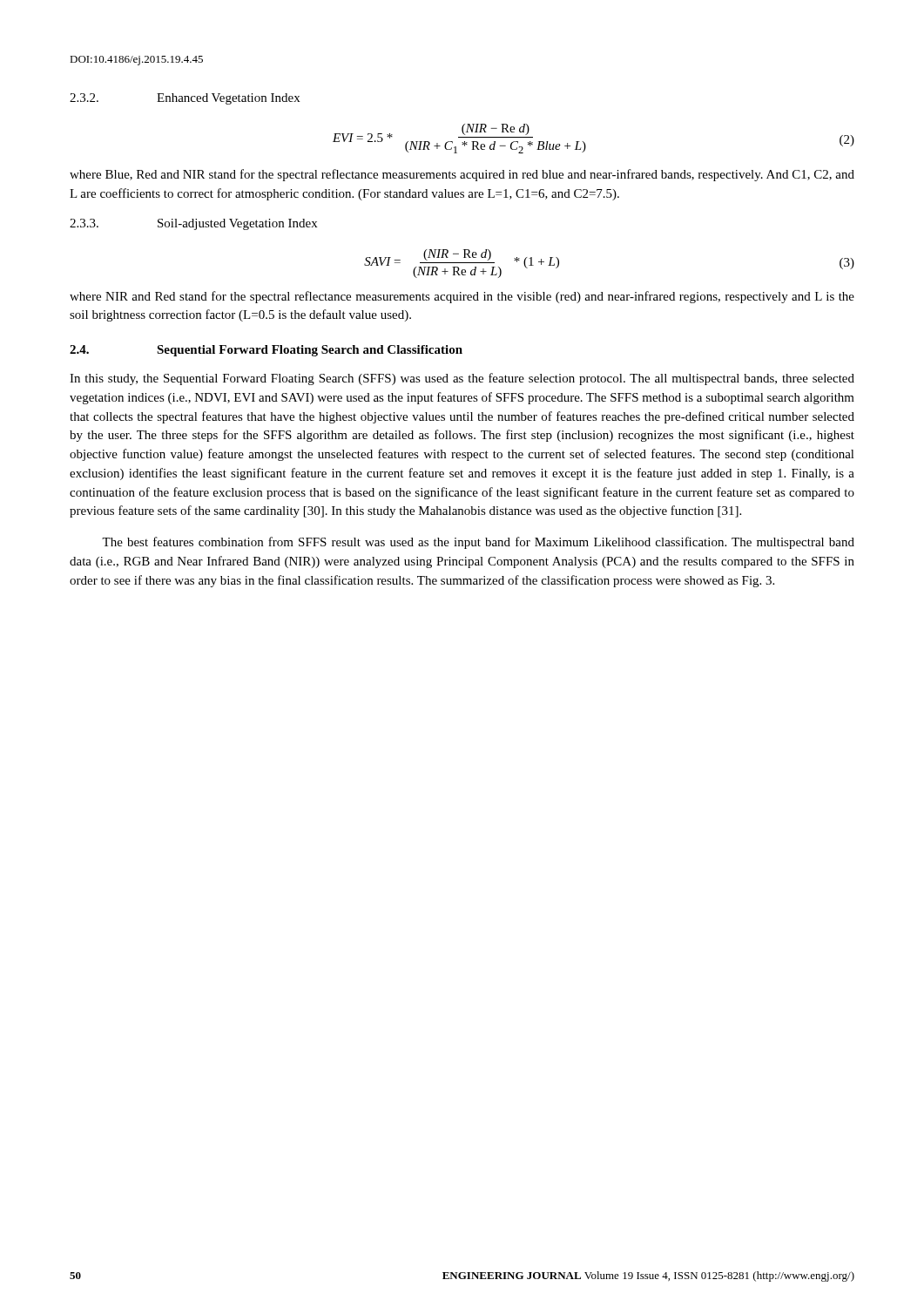Find the text block that says "The best features combination from SFFS result was"

[x=462, y=561]
